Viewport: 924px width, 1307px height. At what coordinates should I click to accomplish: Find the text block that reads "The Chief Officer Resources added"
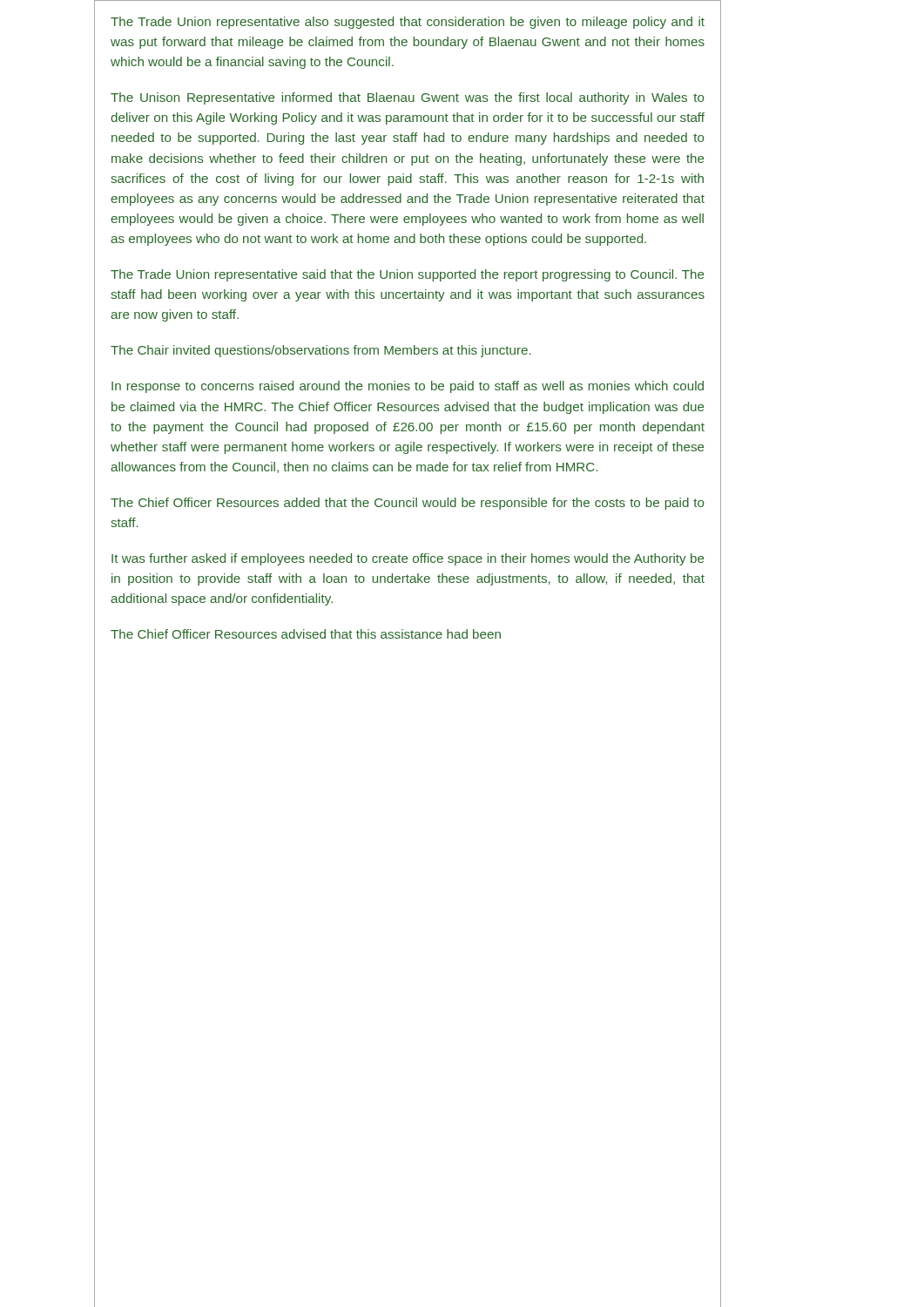point(408,512)
